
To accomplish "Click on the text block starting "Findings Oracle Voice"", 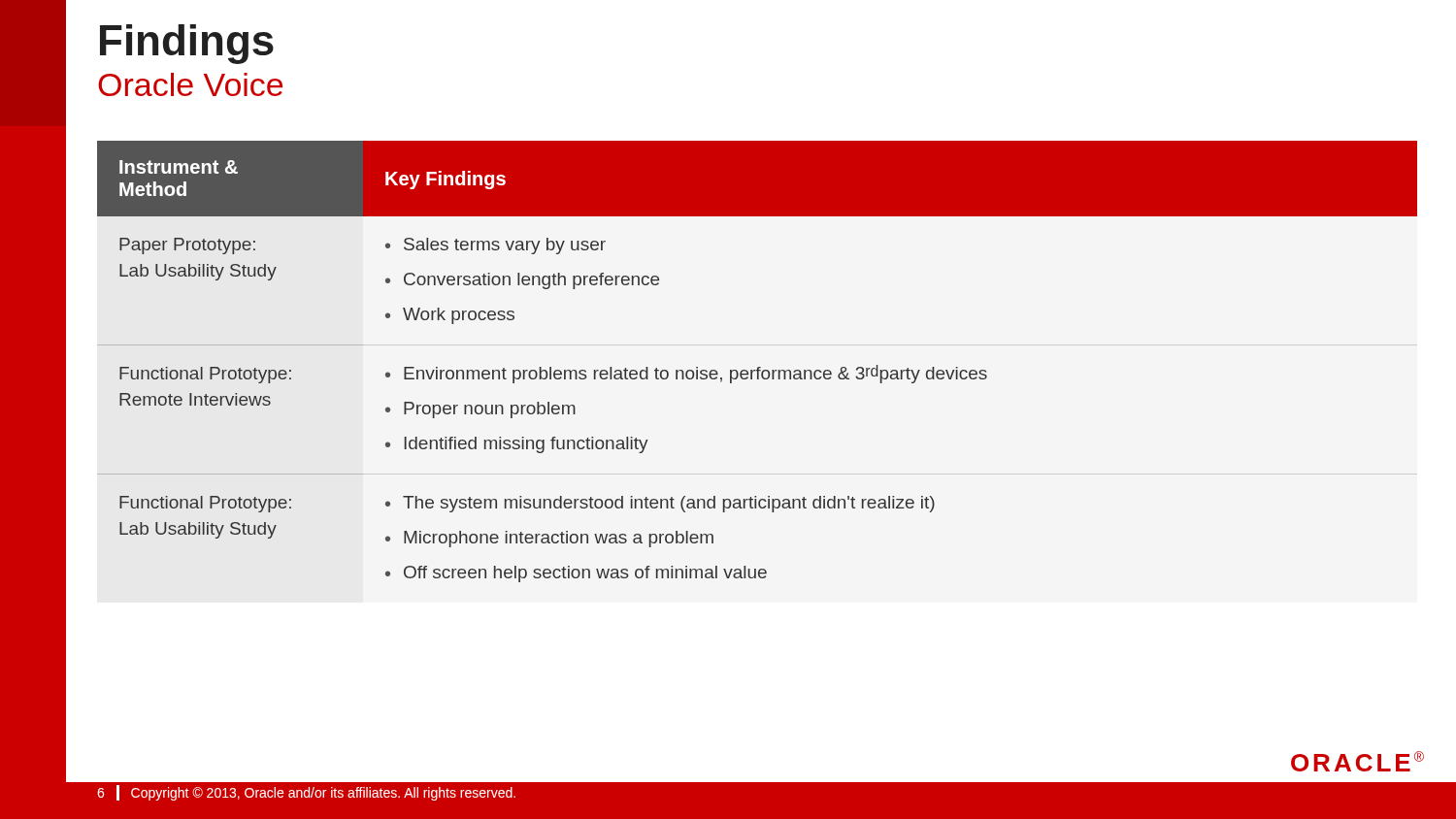I will tap(187, 44).
